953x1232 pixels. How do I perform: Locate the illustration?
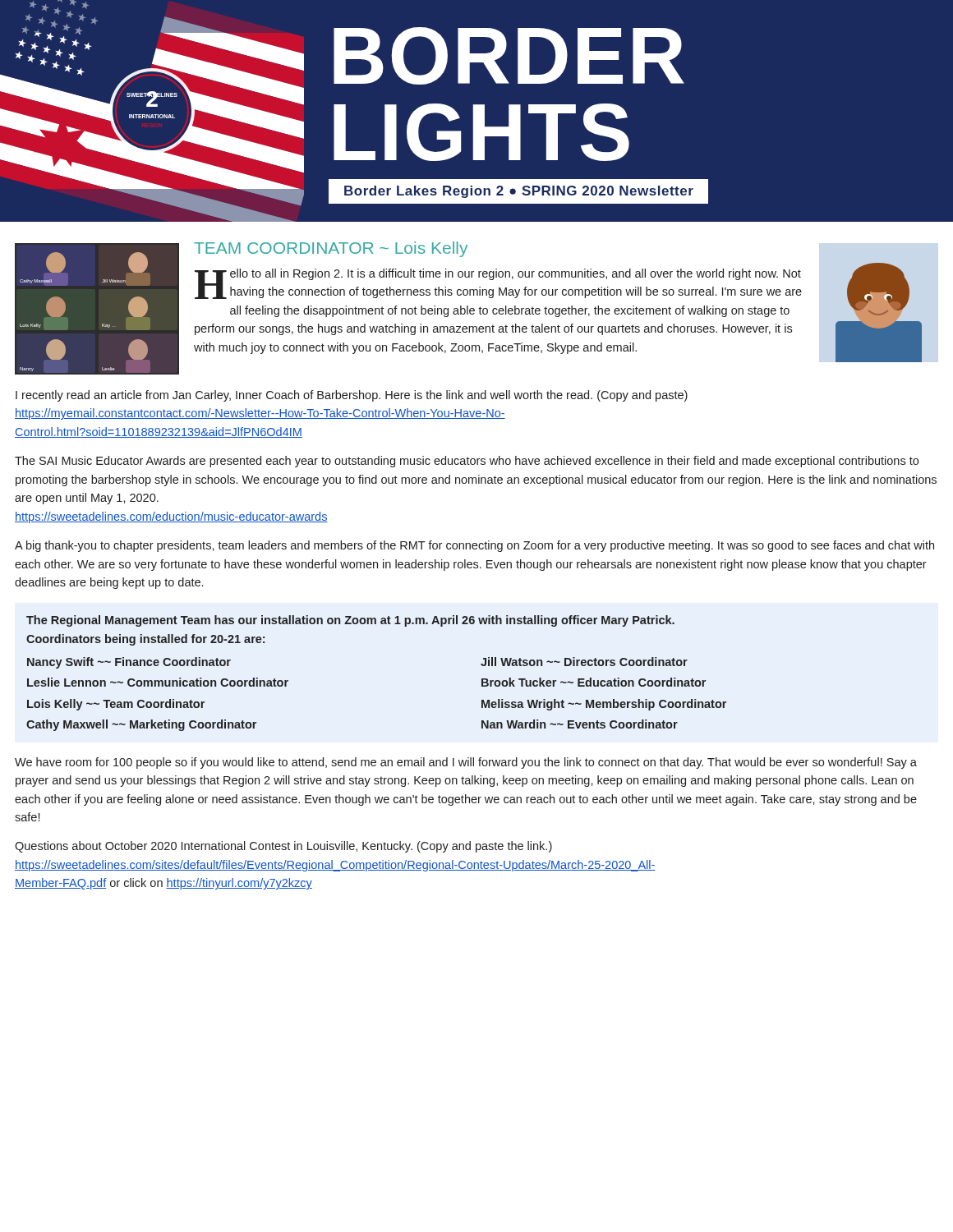476,111
